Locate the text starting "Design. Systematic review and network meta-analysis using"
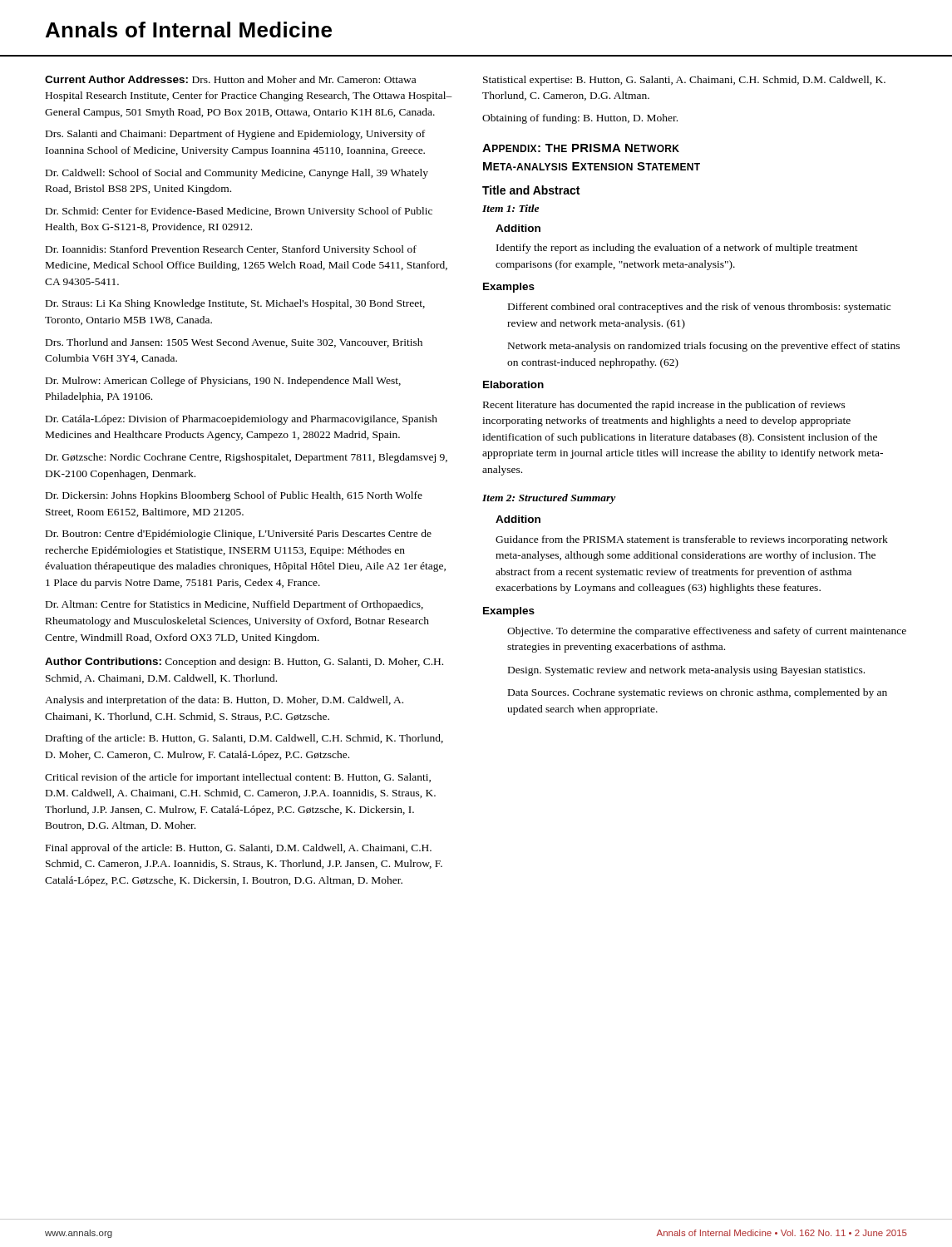This screenshot has width=952, height=1247. pyautogui.click(x=707, y=670)
